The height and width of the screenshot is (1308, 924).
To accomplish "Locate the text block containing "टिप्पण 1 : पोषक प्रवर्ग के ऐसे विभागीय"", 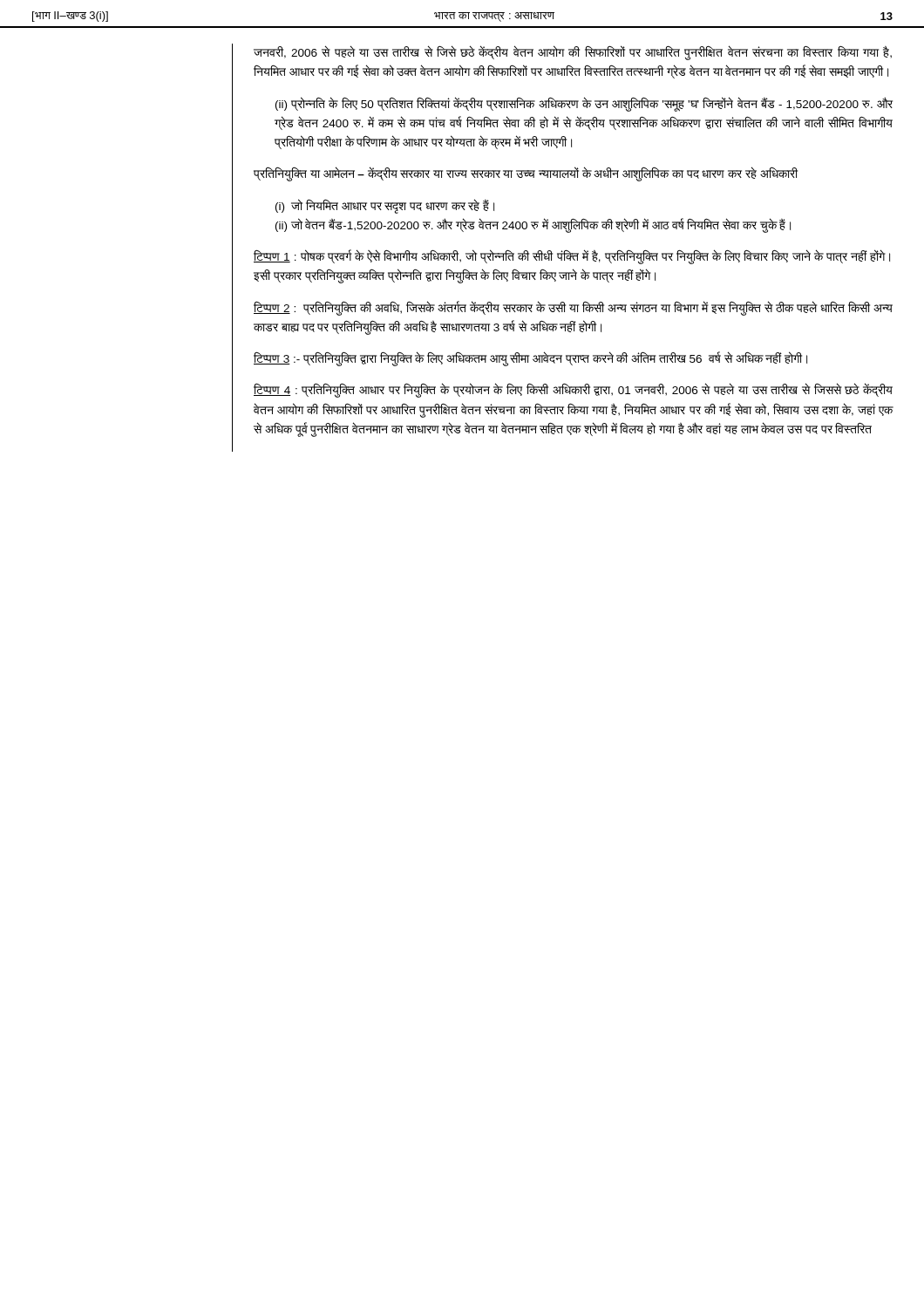I will click(573, 267).
